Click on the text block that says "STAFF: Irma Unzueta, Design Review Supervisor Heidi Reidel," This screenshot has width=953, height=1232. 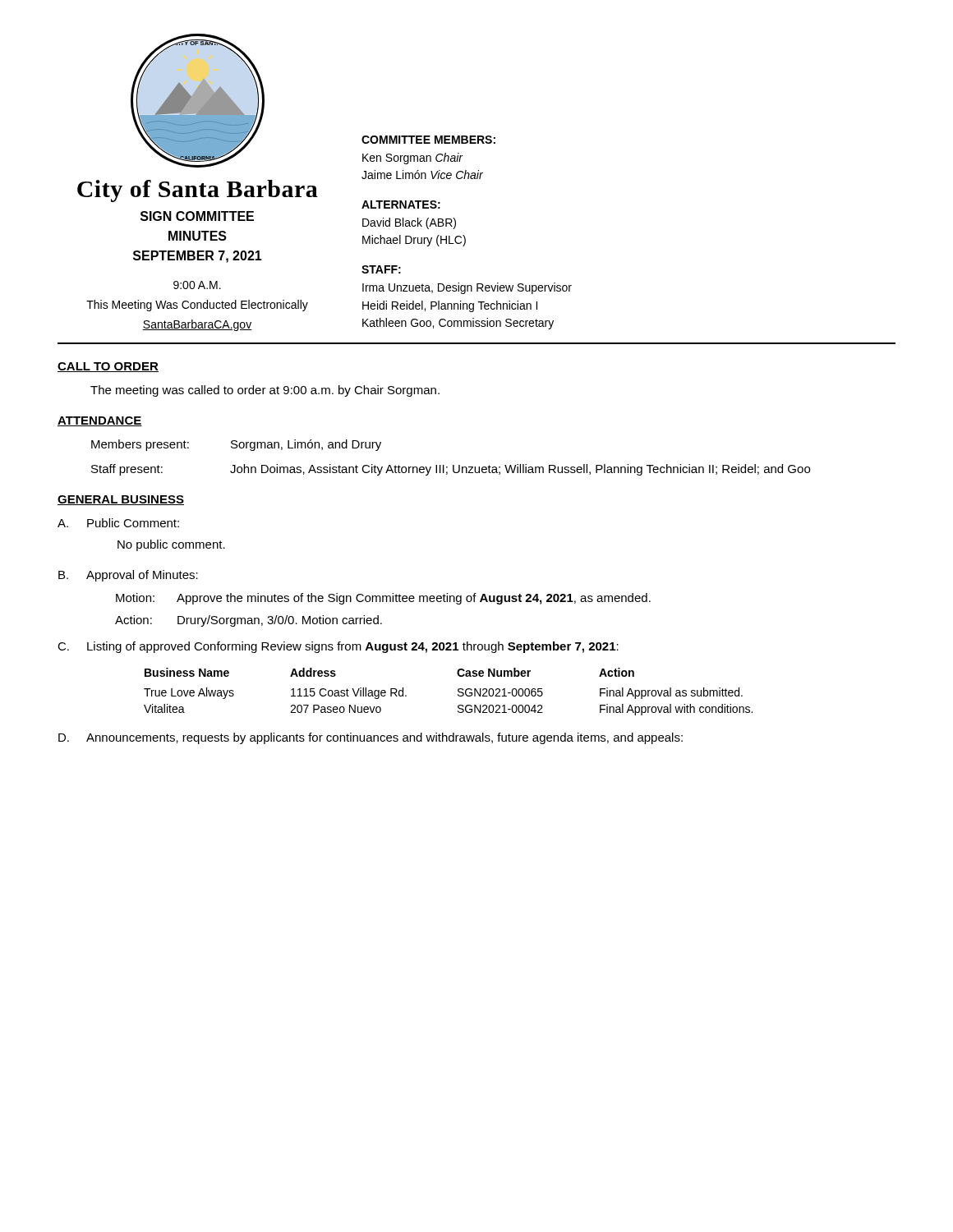[x=467, y=296]
